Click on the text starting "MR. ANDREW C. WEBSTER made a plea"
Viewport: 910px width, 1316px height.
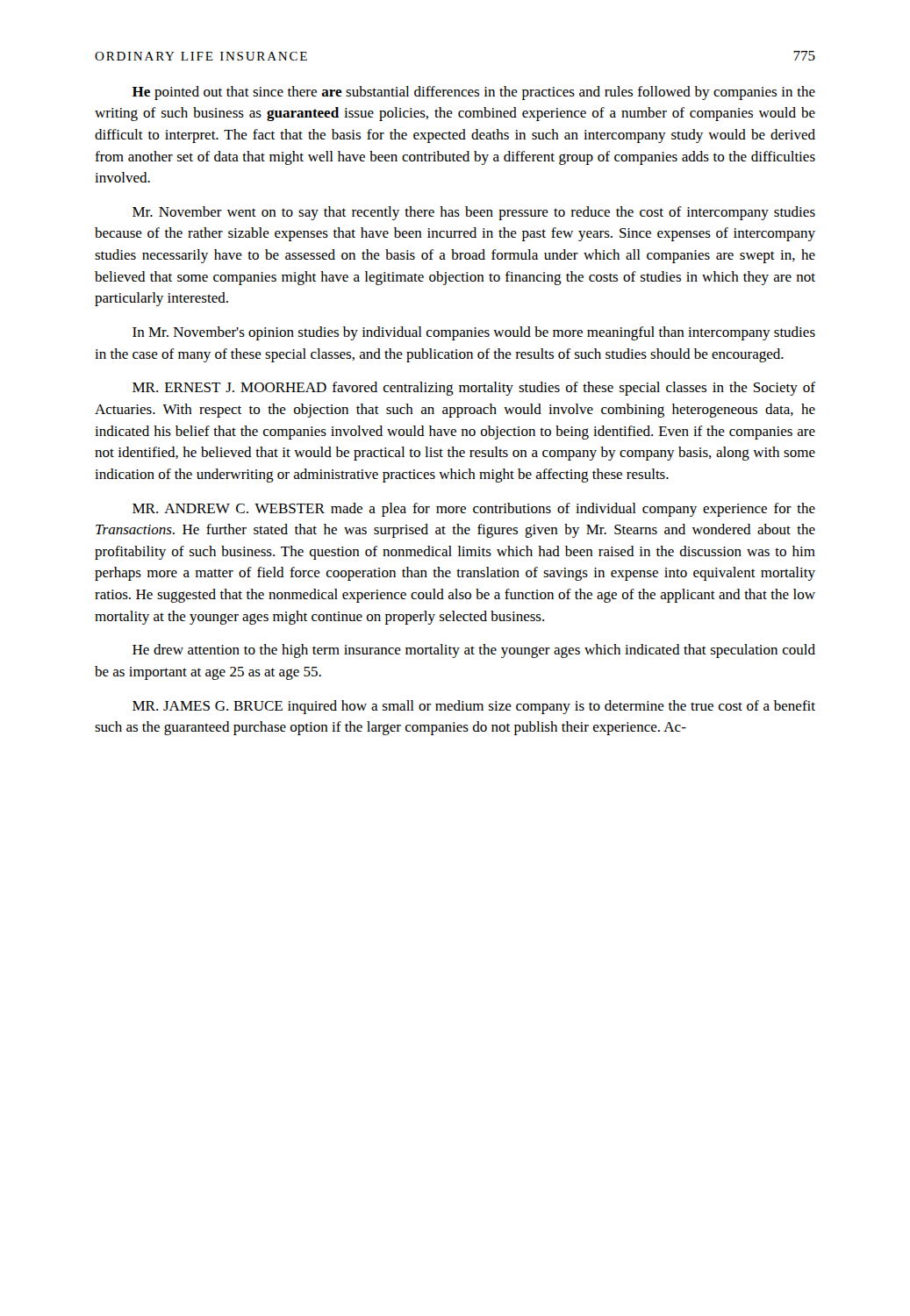coord(455,562)
